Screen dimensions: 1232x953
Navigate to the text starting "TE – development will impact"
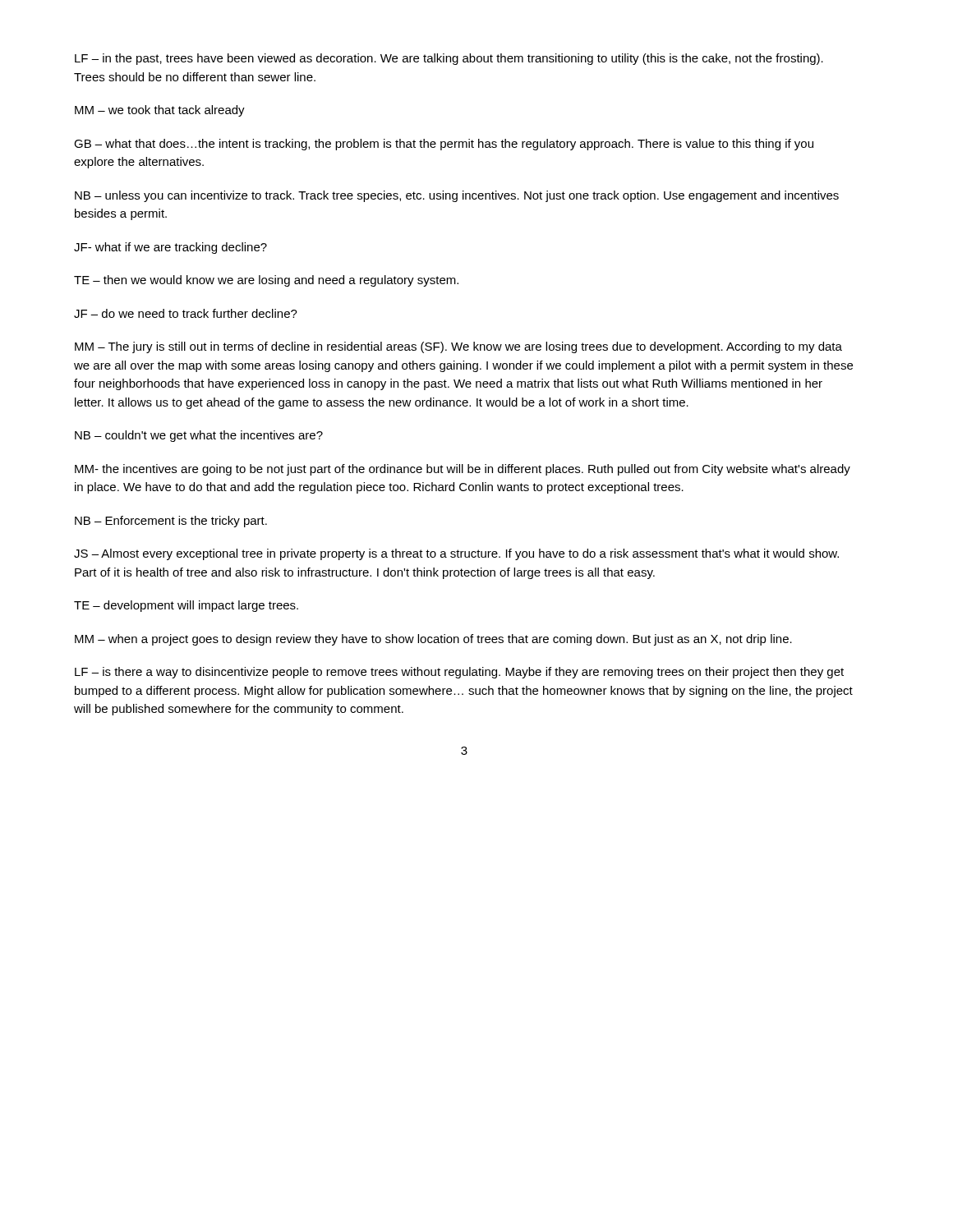click(187, 605)
